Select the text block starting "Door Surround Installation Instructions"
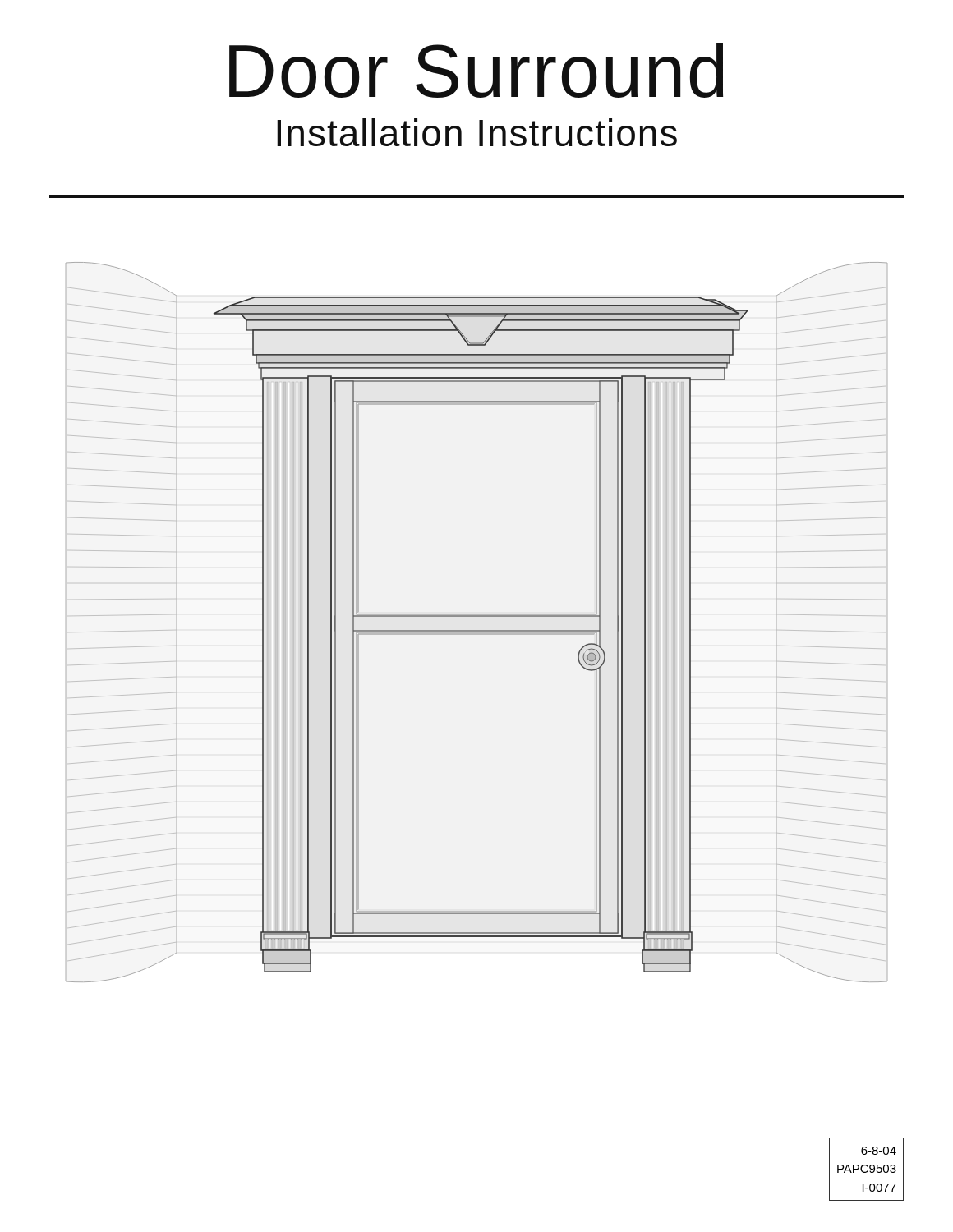 476,94
